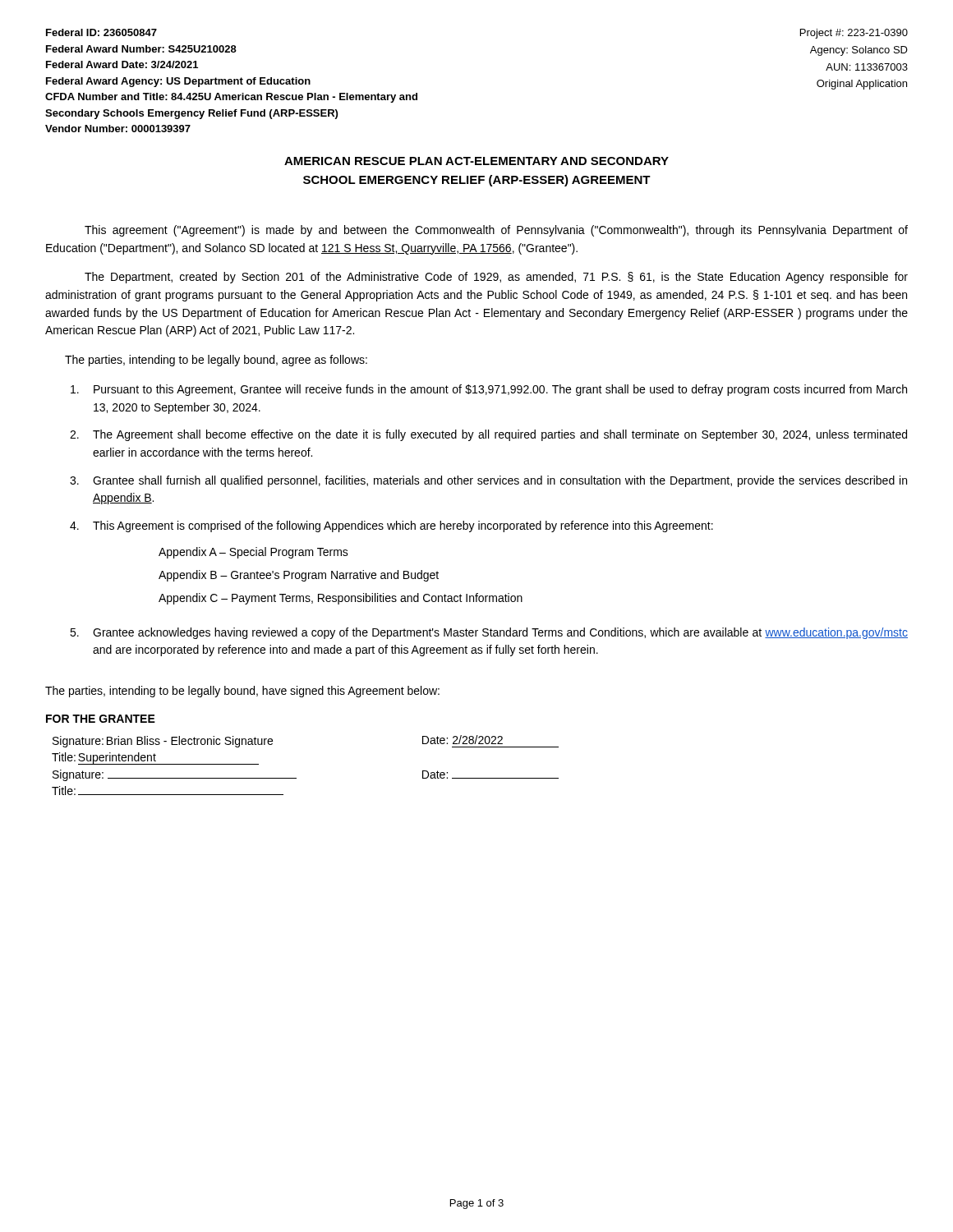The height and width of the screenshot is (1232, 953).
Task: Click on the region starting "5. Grantee acknowledges having reviewed a copy of"
Action: click(x=489, y=642)
